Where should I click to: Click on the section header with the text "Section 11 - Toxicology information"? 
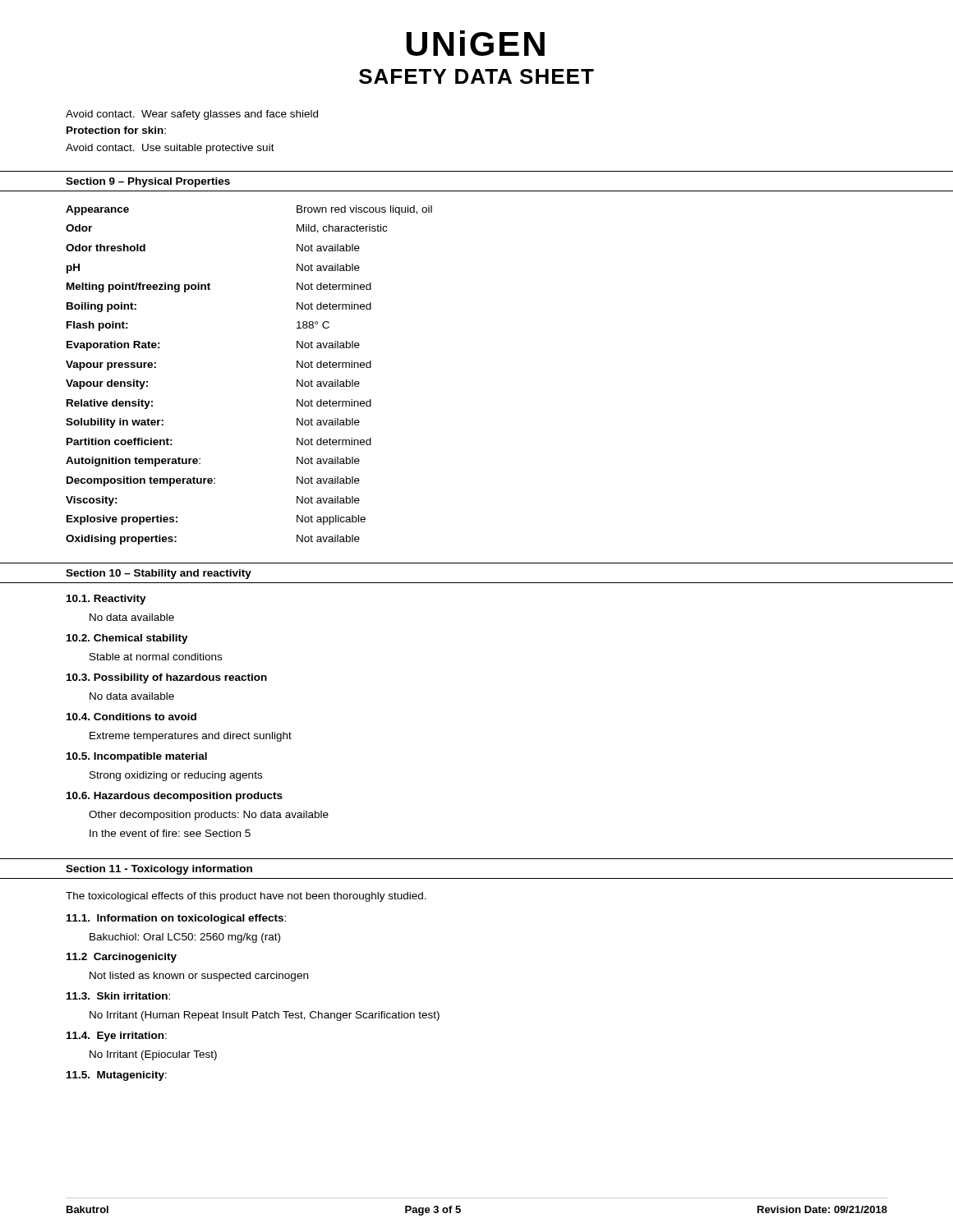click(x=159, y=868)
